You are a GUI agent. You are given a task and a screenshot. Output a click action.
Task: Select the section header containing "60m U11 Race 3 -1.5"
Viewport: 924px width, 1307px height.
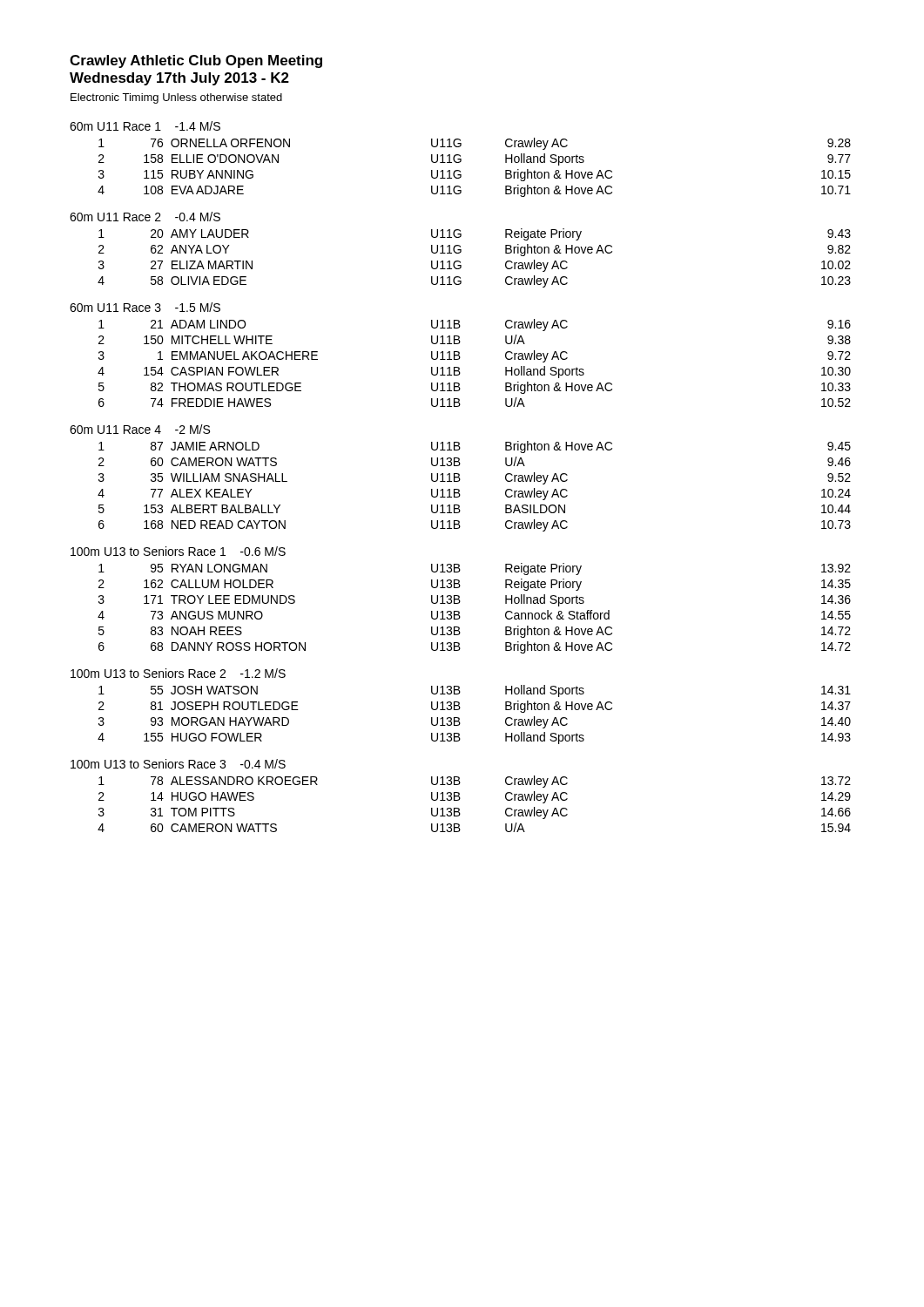145,308
